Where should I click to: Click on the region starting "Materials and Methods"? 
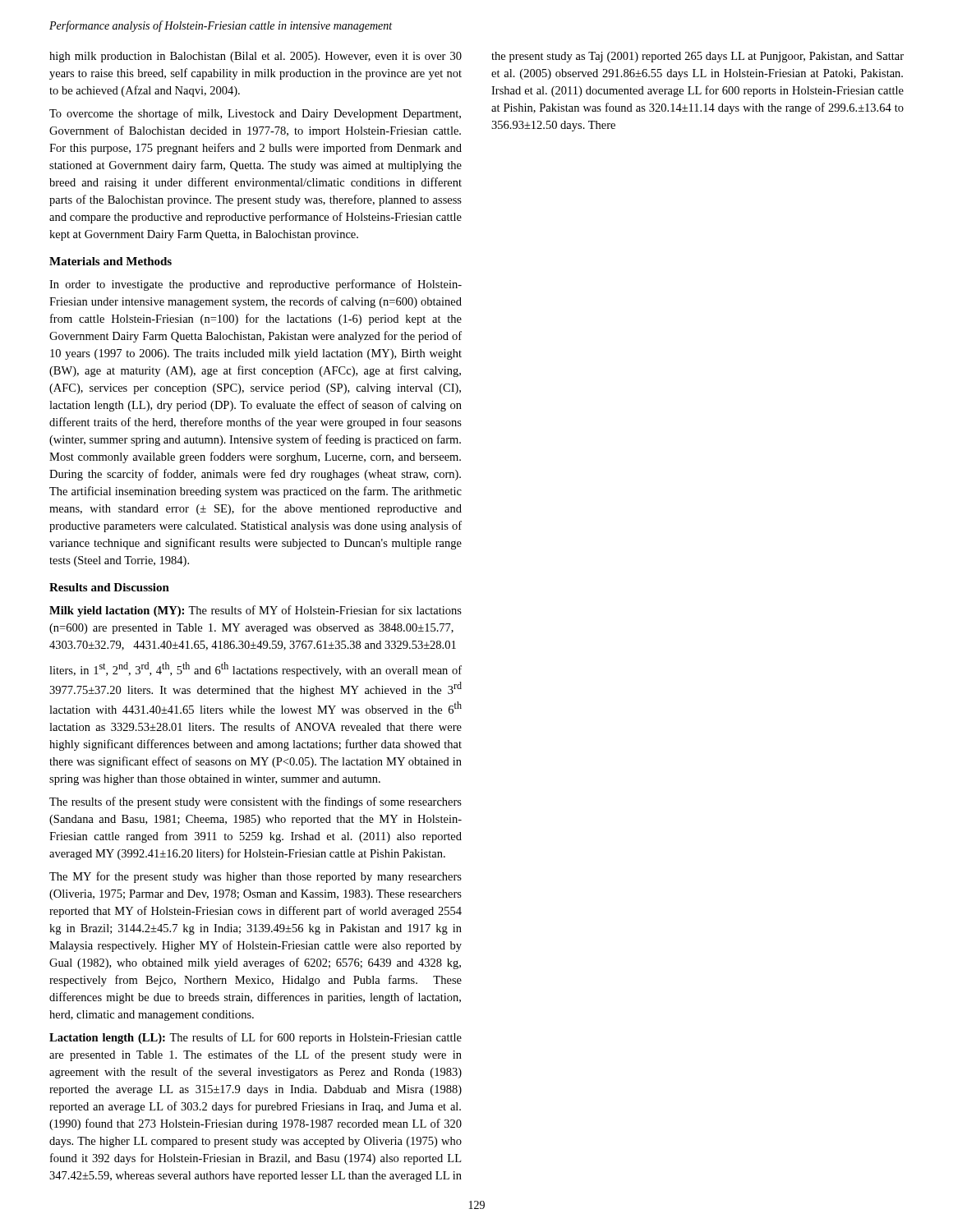point(111,261)
